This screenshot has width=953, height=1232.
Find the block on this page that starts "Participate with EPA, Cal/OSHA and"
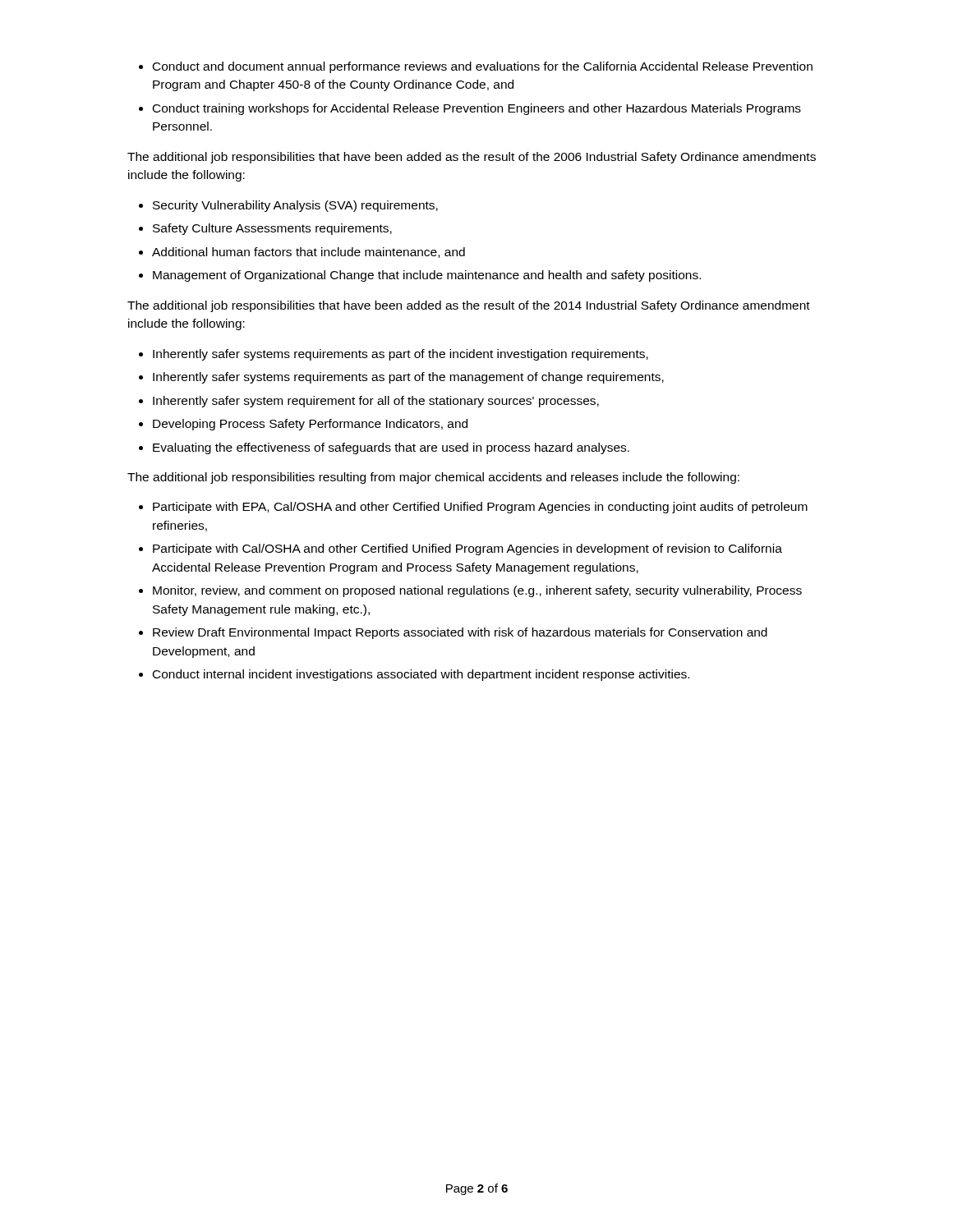(480, 516)
